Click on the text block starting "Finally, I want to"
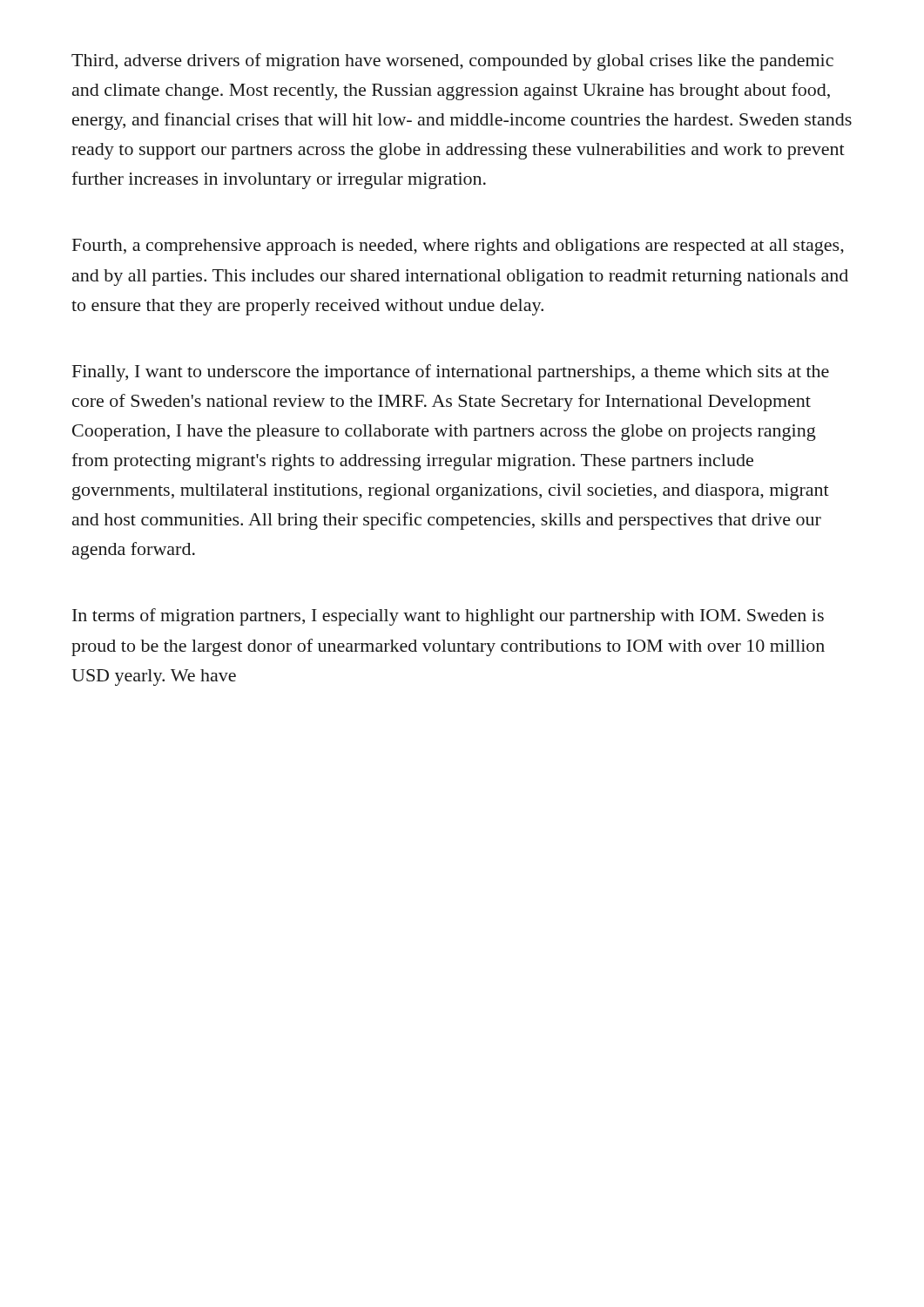 coord(450,460)
